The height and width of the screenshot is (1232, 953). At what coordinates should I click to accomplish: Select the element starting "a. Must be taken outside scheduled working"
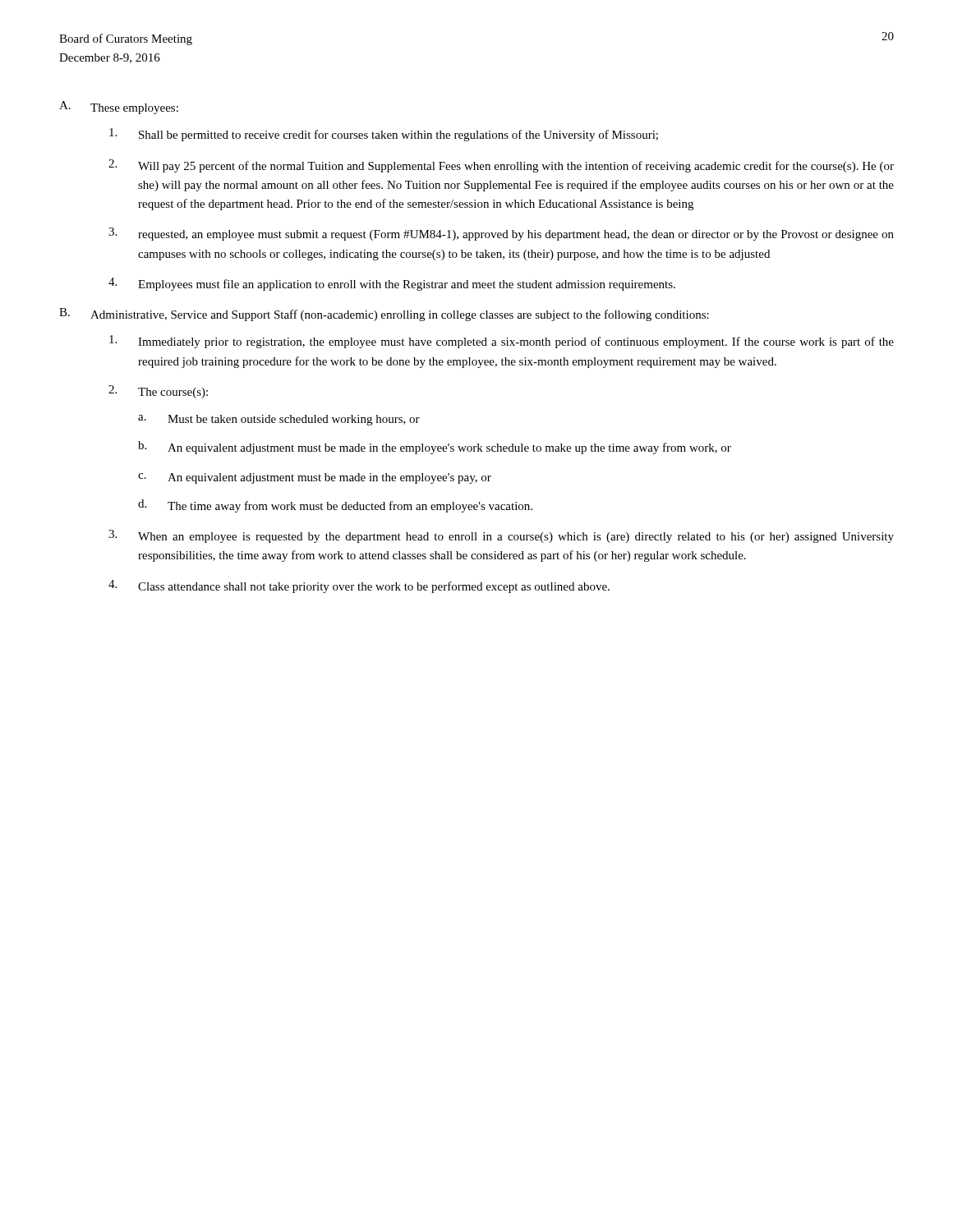tap(279, 420)
